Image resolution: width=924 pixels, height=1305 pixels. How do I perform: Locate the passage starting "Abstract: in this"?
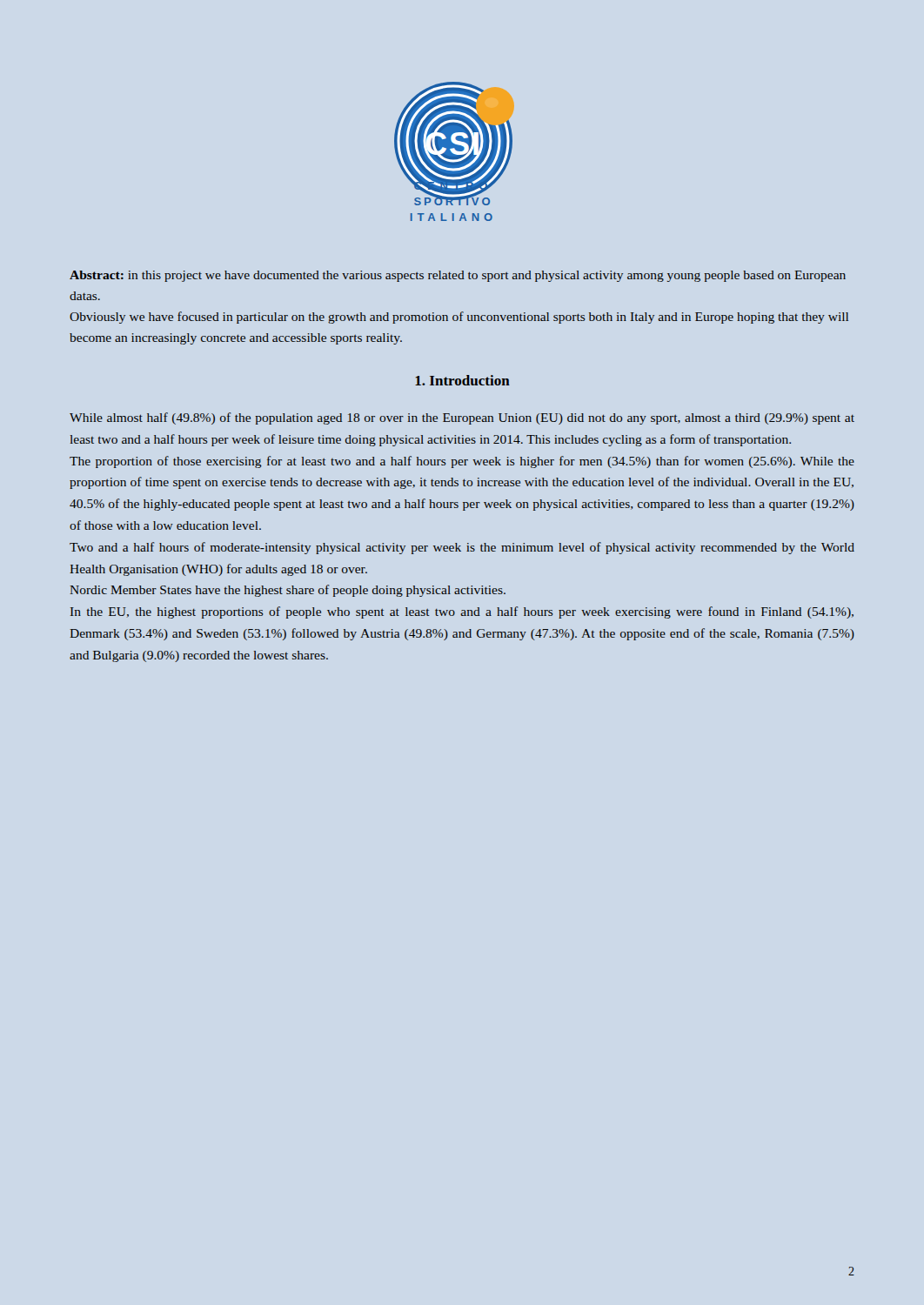coord(459,306)
